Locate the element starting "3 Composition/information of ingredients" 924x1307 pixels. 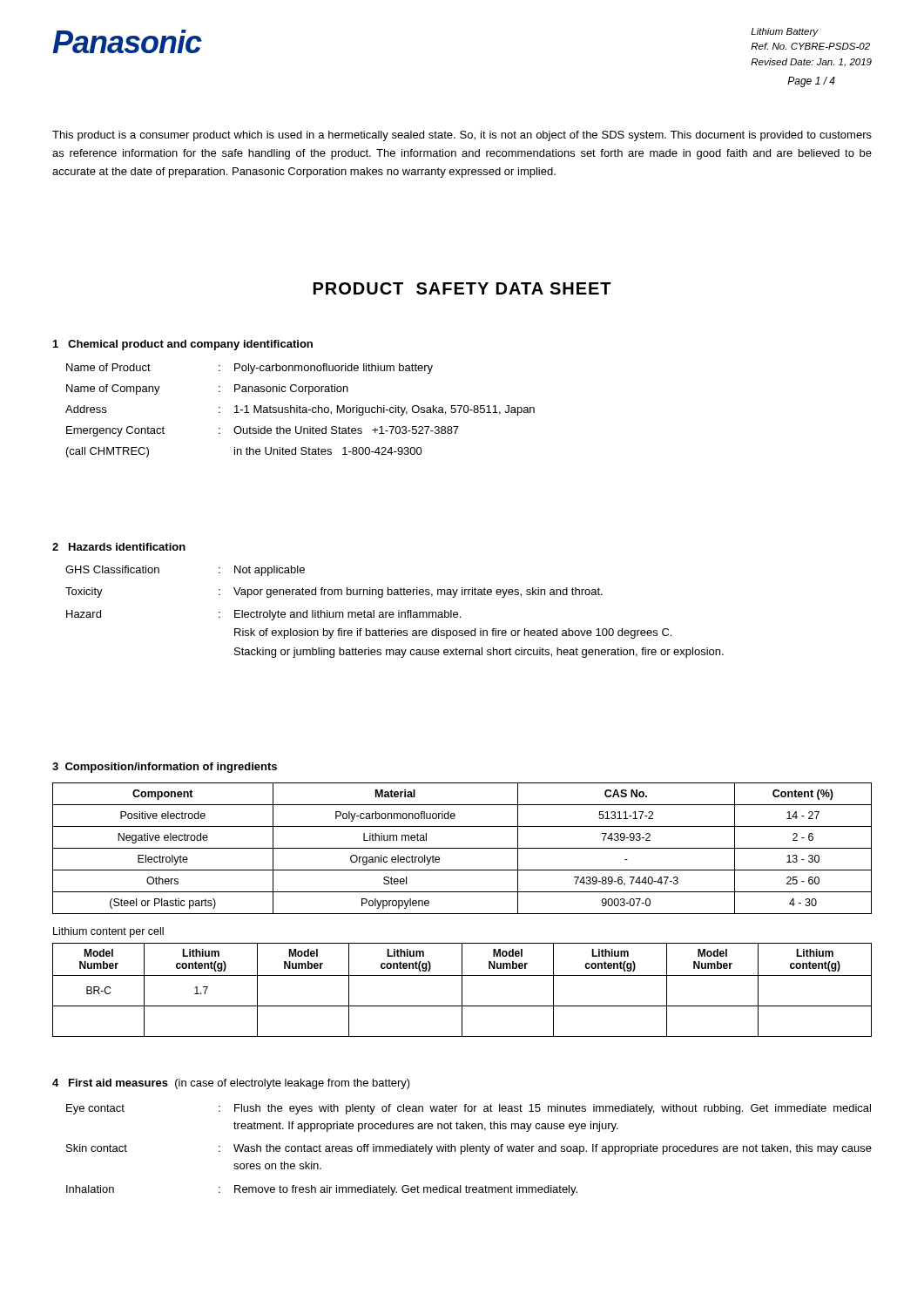165,766
